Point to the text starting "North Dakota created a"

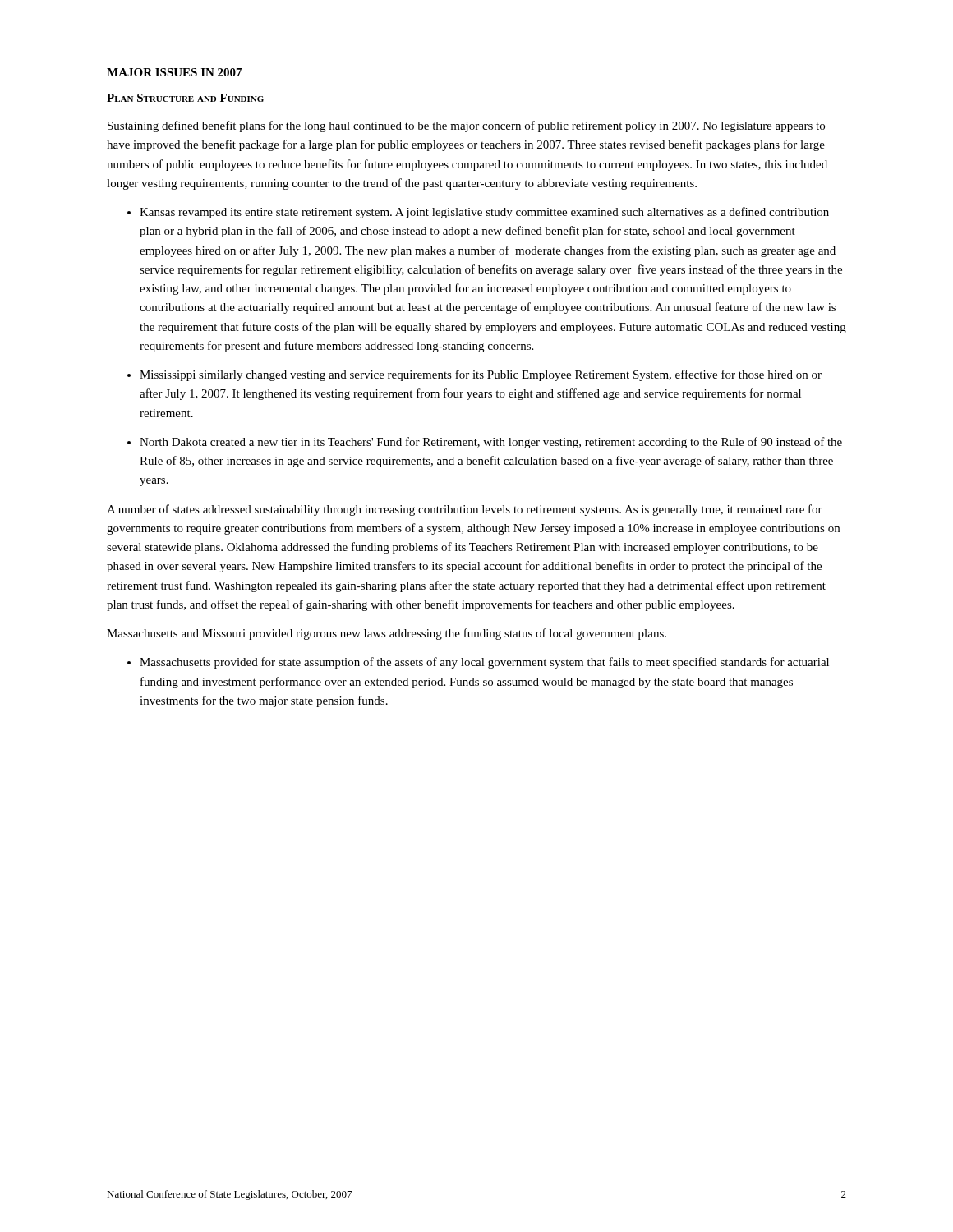pos(491,461)
